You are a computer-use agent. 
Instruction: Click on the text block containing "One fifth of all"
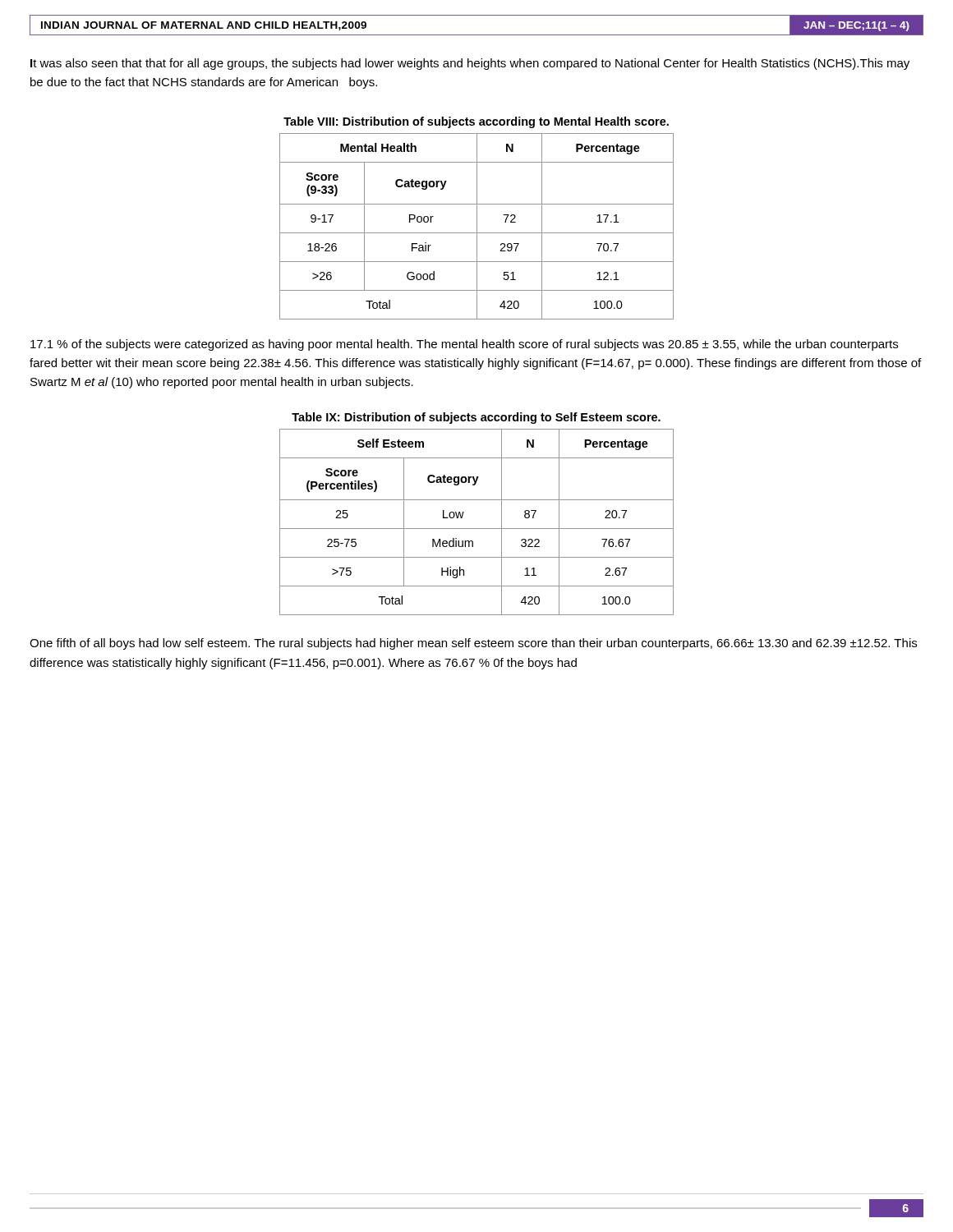[473, 652]
